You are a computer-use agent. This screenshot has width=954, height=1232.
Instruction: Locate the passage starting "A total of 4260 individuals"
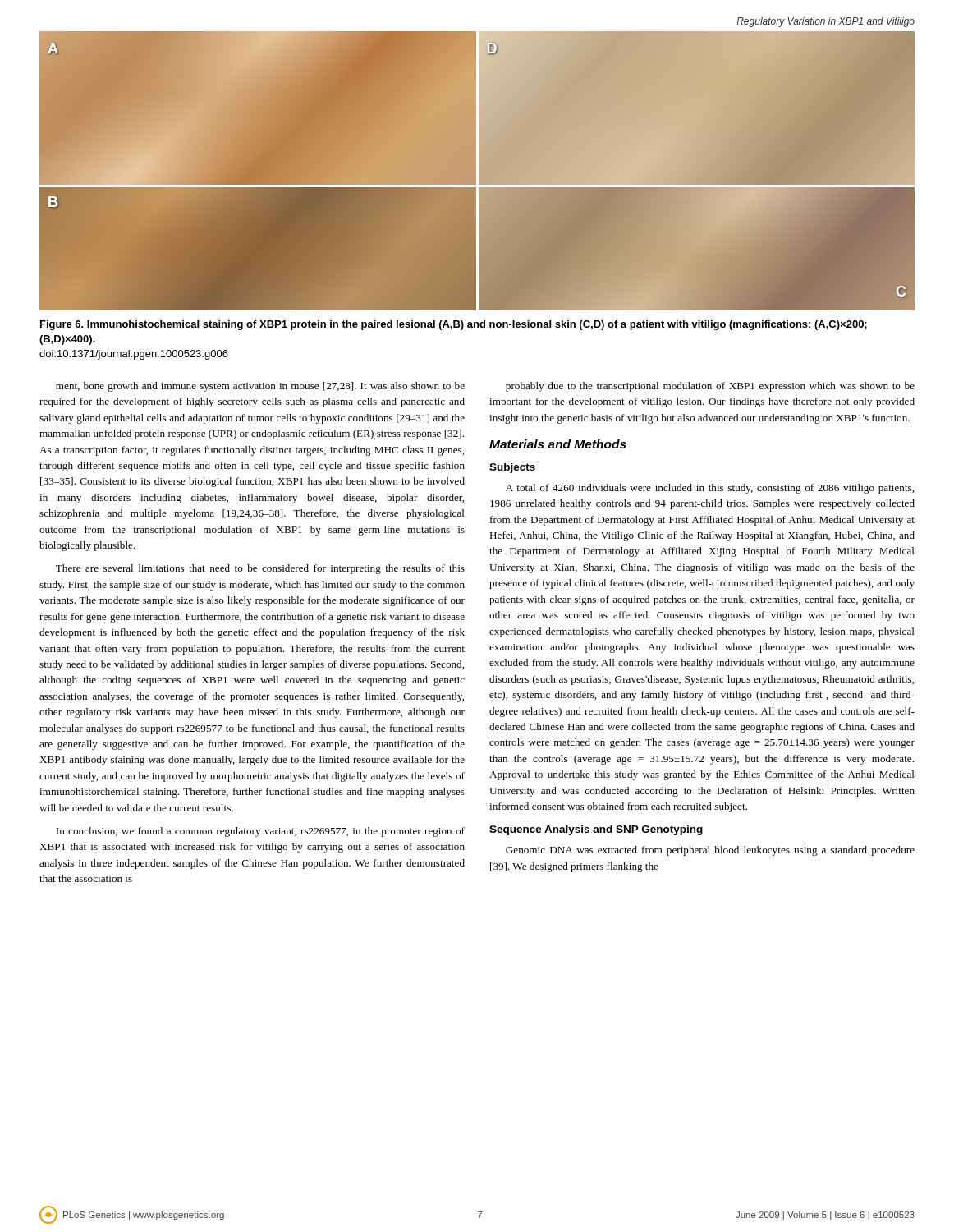click(702, 647)
